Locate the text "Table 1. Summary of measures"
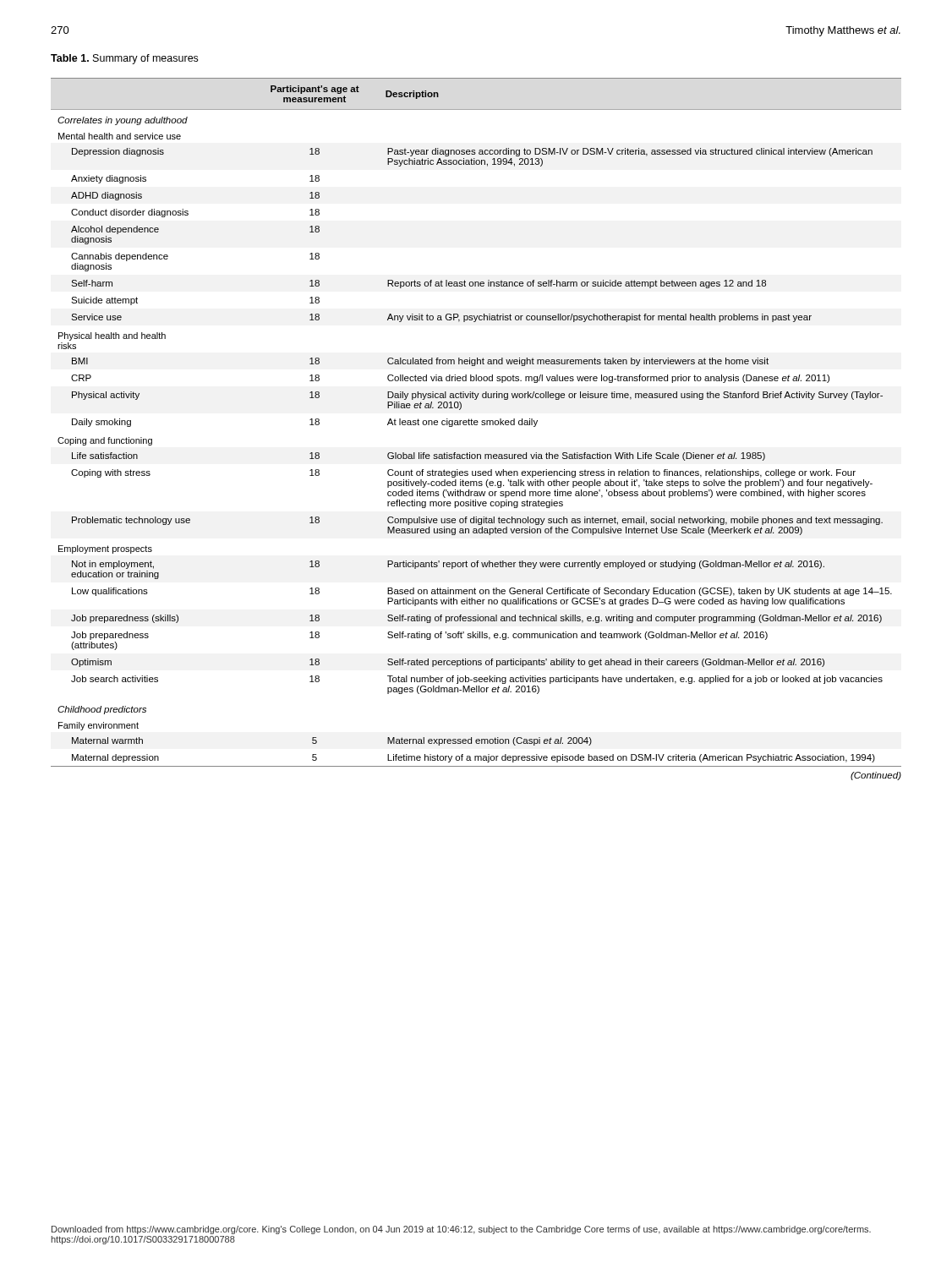This screenshot has height=1268, width=952. pyautogui.click(x=125, y=58)
